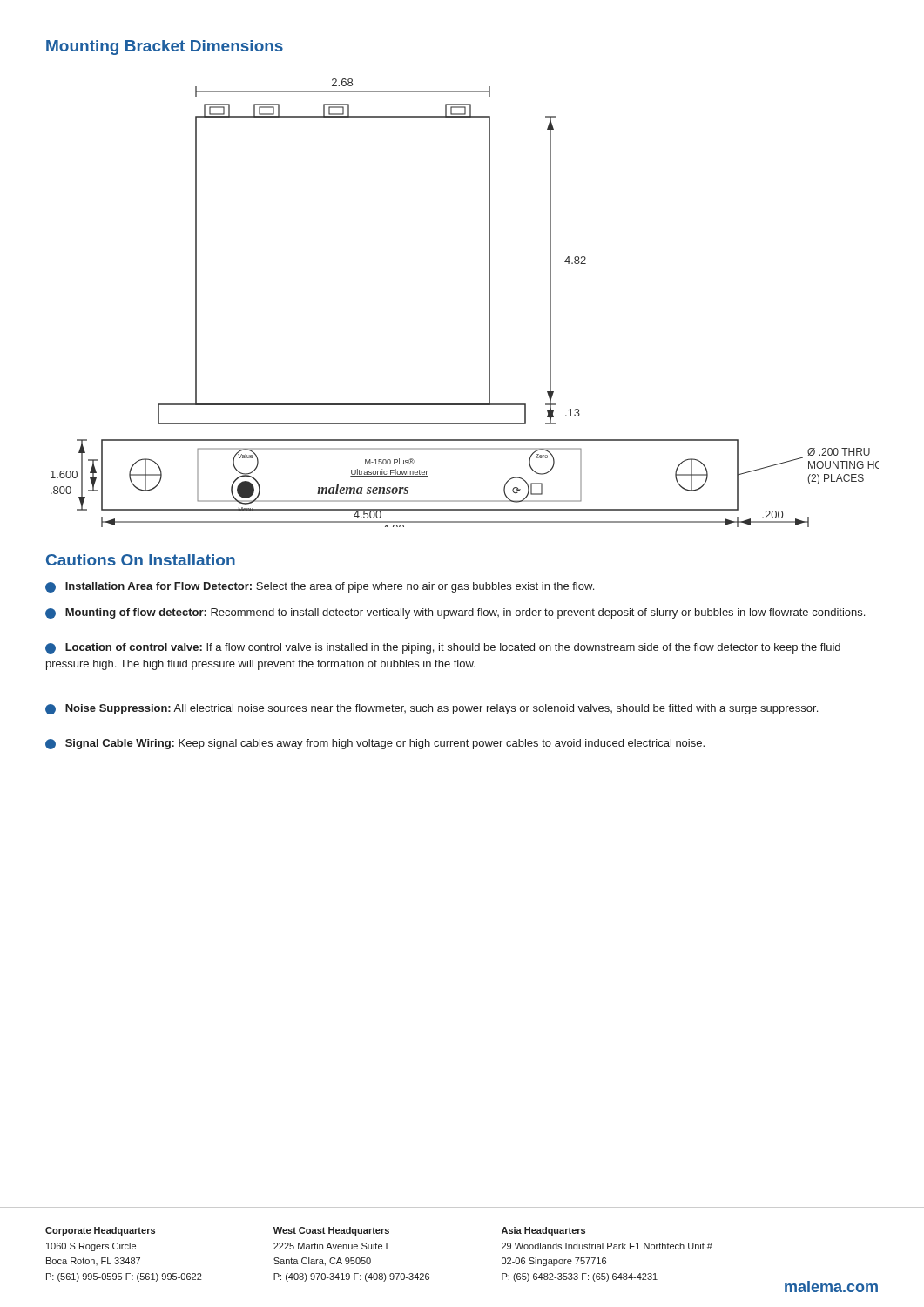Find the list item with the text "Noise Suppression: All electrical noise sources near the"
This screenshot has width=924, height=1307.
tap(432, 708)
